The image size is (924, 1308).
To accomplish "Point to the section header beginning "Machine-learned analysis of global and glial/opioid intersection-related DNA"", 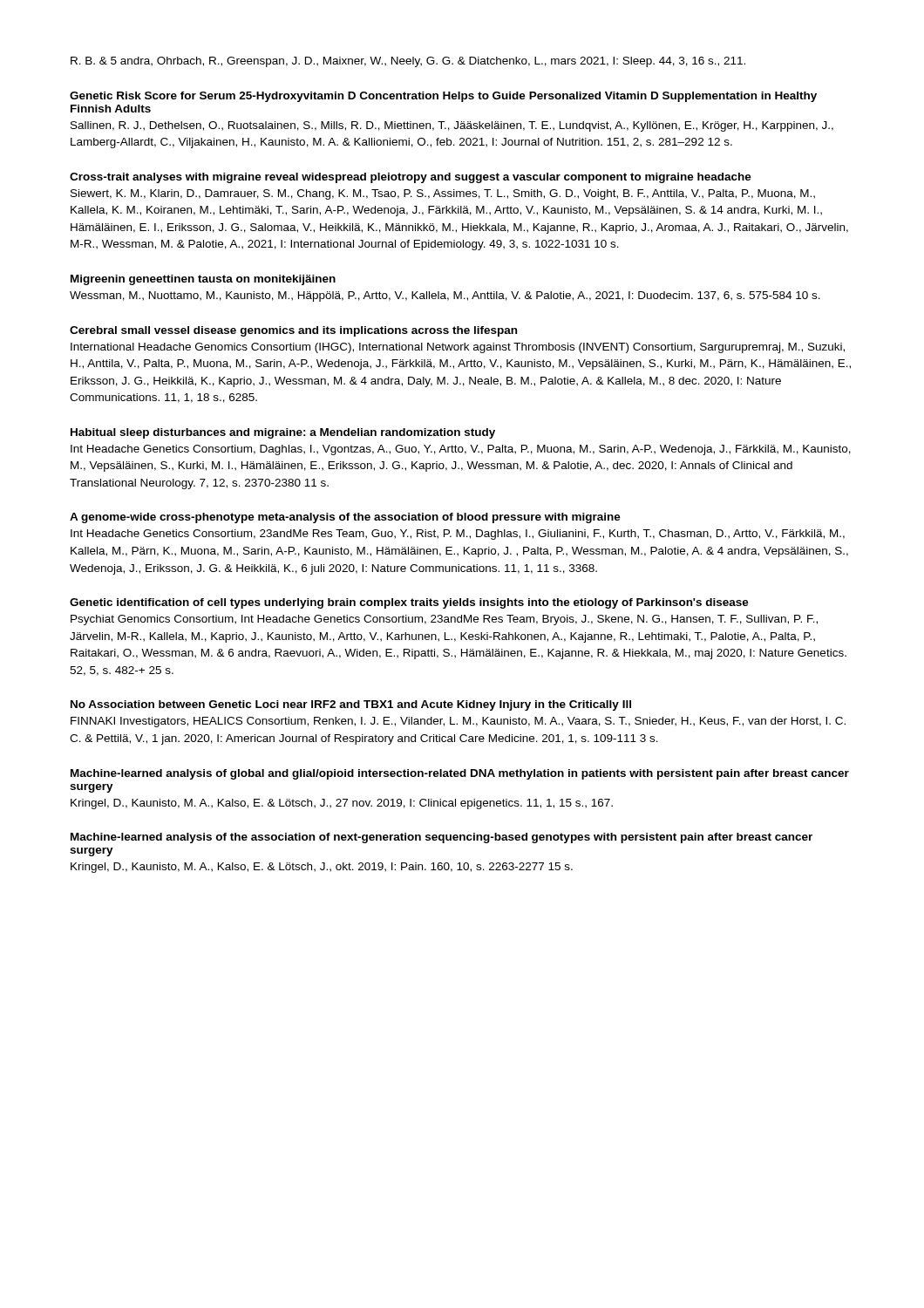I will [462, 789].
